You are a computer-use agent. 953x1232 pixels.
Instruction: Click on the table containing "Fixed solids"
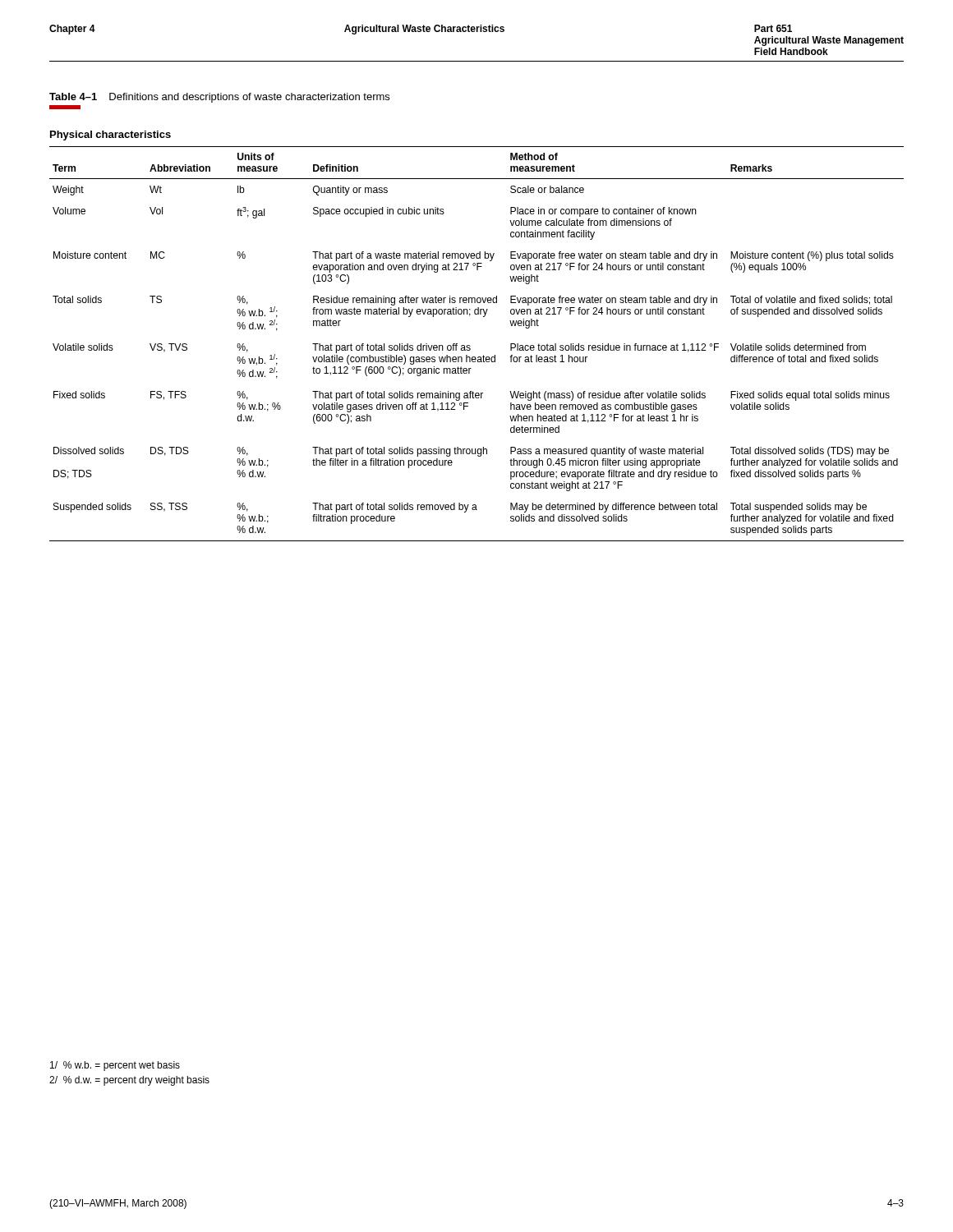476,344
